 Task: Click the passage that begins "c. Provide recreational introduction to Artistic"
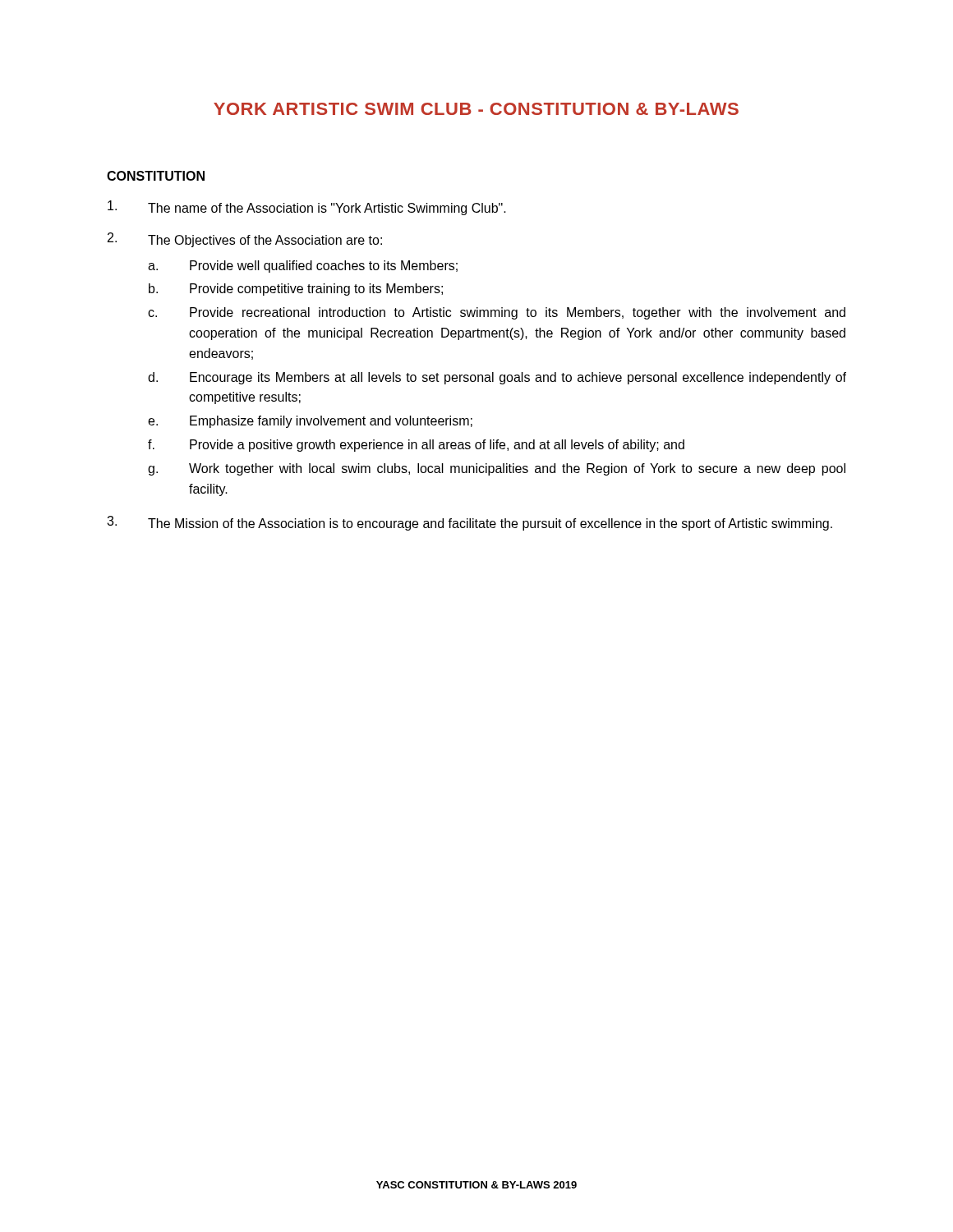[497, 334]
